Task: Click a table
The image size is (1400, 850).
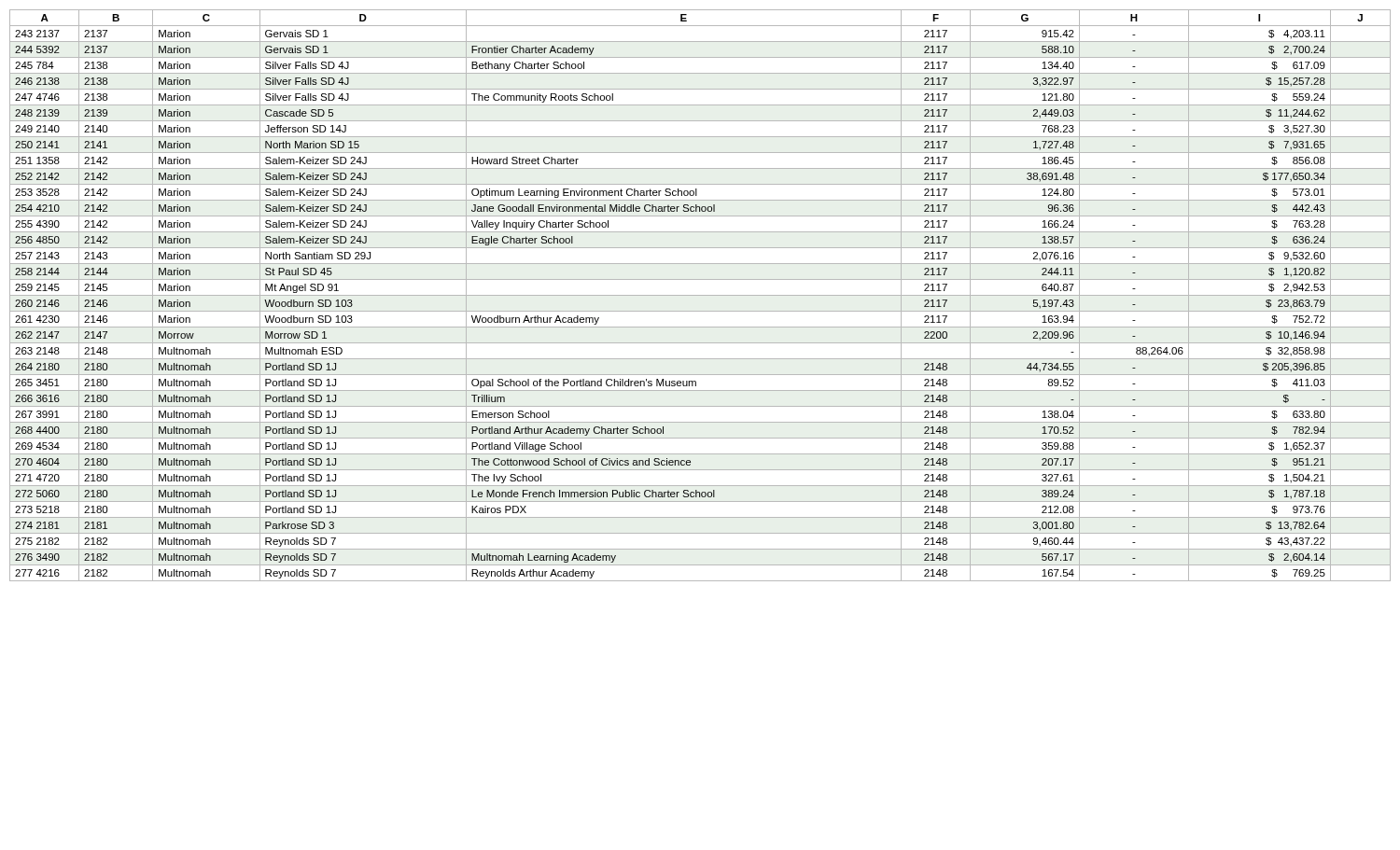Action: coord(700,295)
